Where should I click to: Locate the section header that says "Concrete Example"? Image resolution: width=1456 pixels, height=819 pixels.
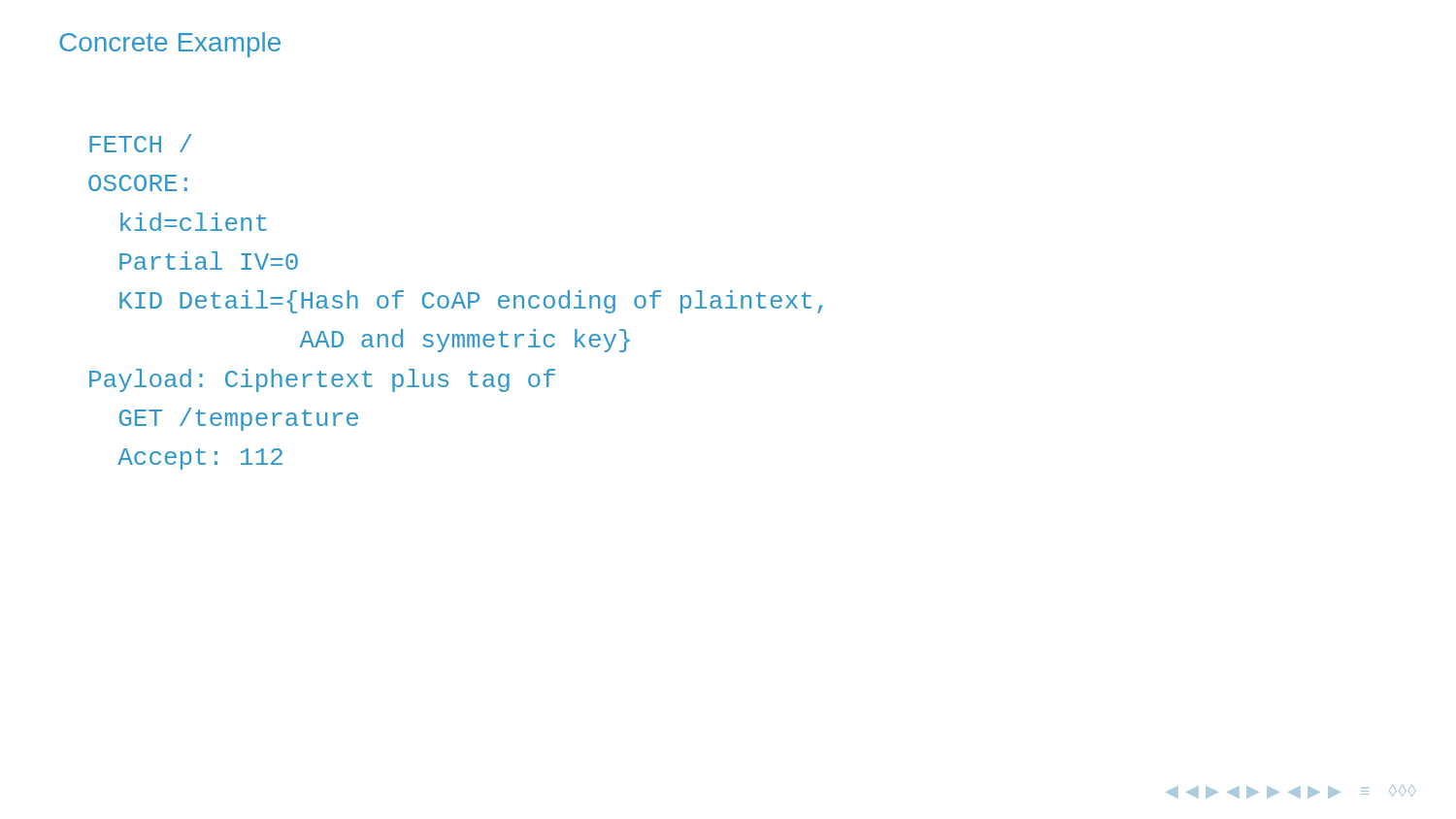pyautogui.click(x=170, y=42)
